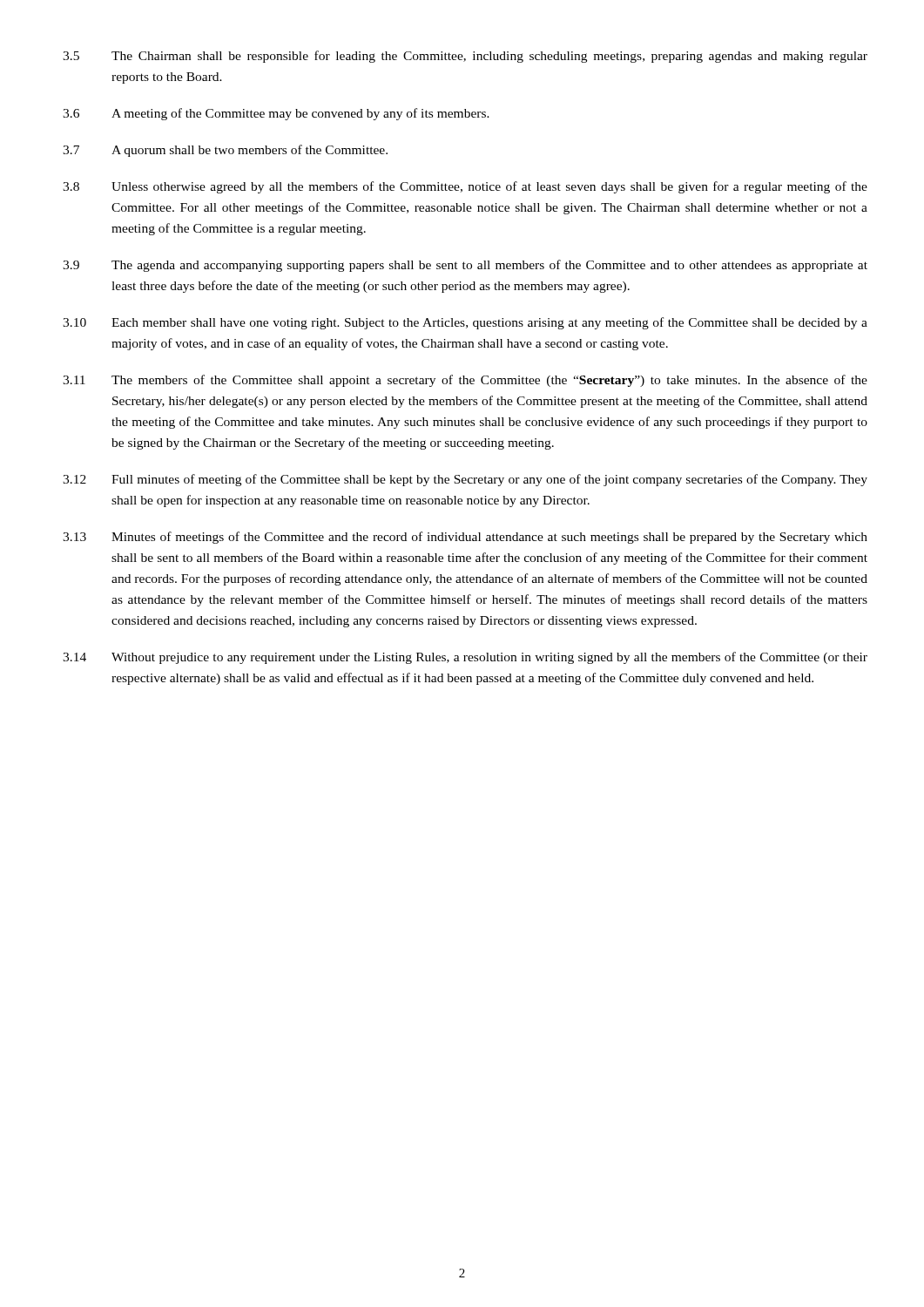Locate the list item with the text "3.11 The members of the Committee shall appoint"
This screenshot has height=1307, width=924.
click(465, 411)
